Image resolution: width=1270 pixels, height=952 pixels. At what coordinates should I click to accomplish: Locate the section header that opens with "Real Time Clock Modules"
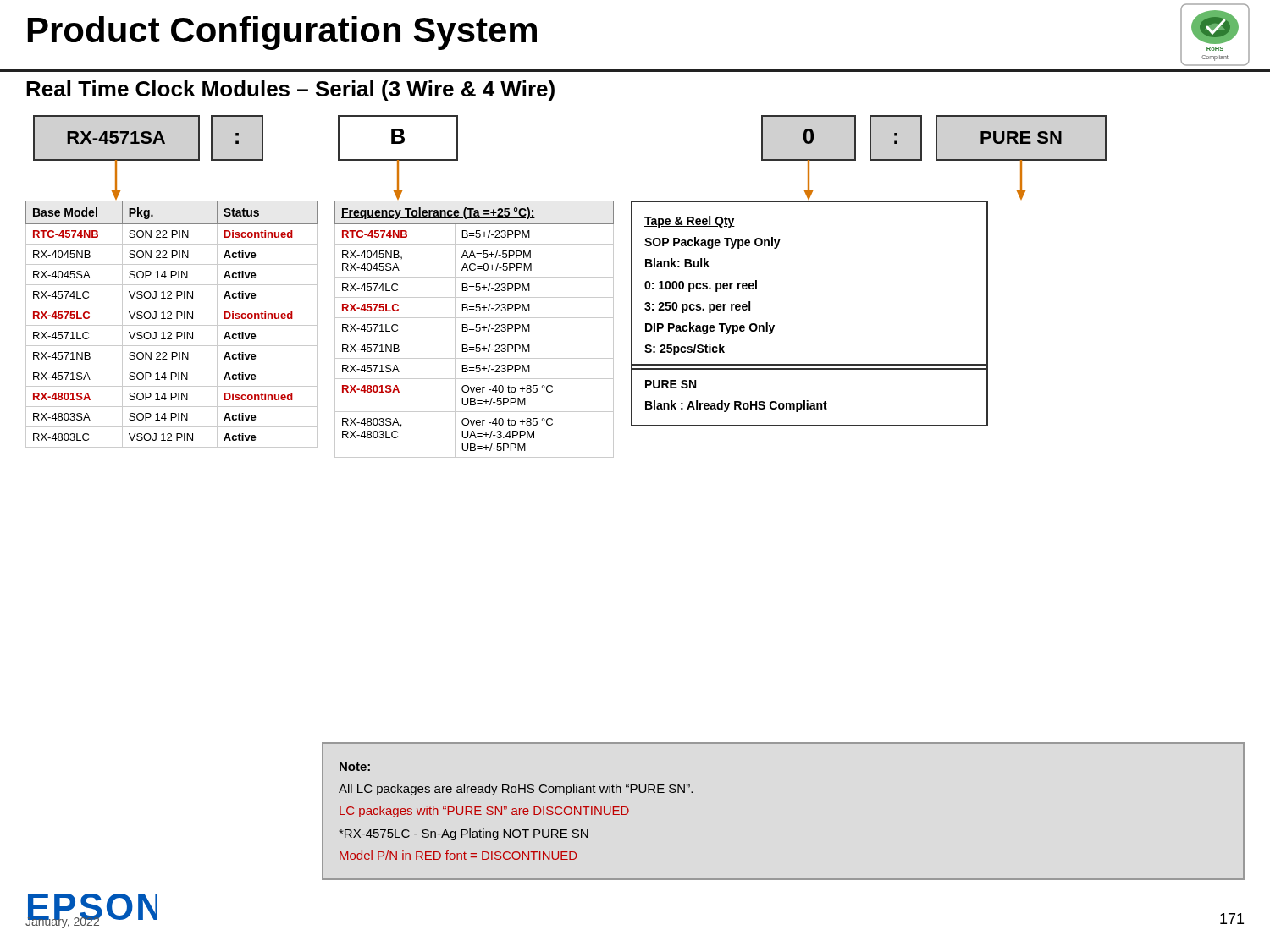tap(290, 89)
